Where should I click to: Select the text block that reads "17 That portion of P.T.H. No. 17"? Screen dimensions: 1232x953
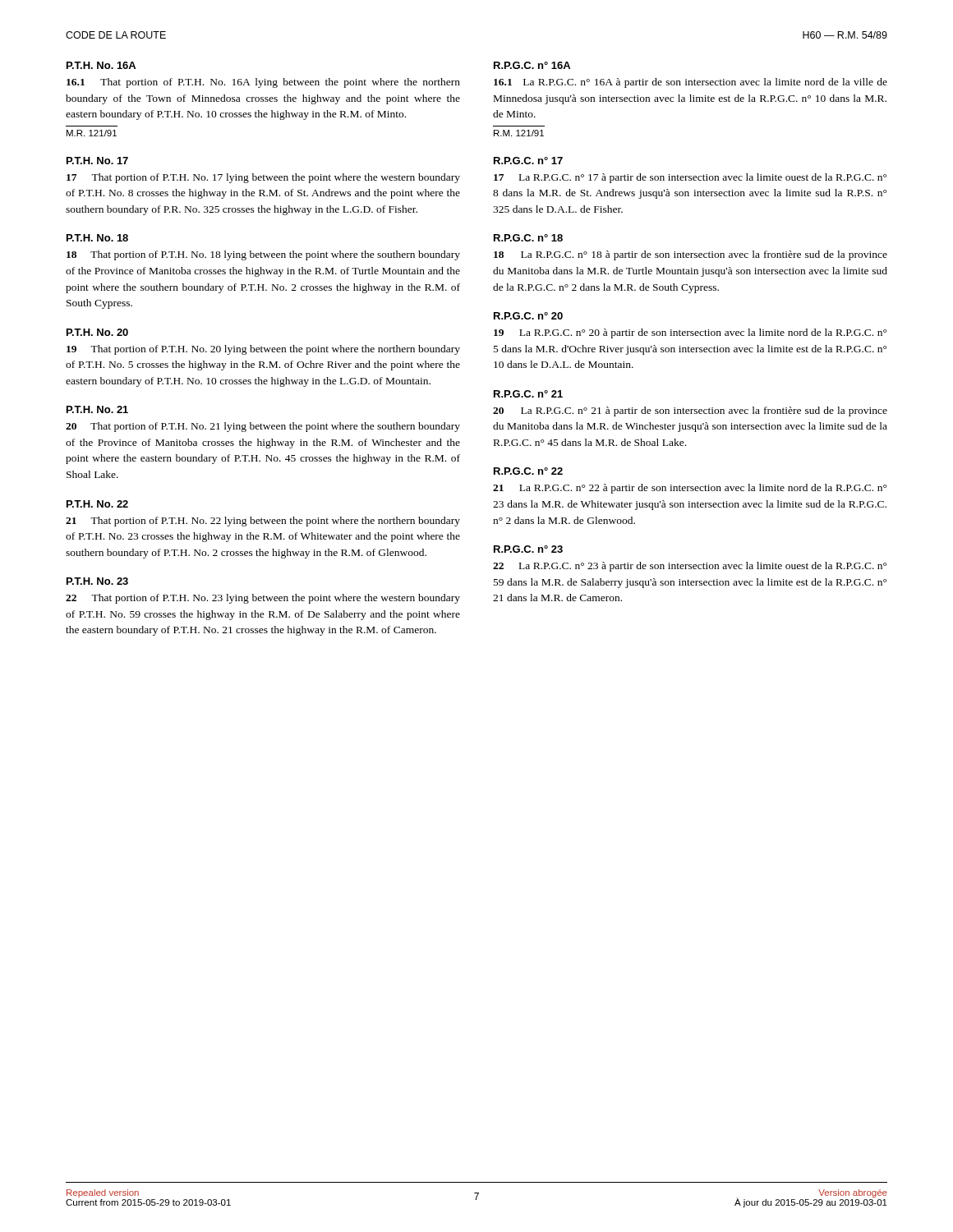click(x=263, y=193)
